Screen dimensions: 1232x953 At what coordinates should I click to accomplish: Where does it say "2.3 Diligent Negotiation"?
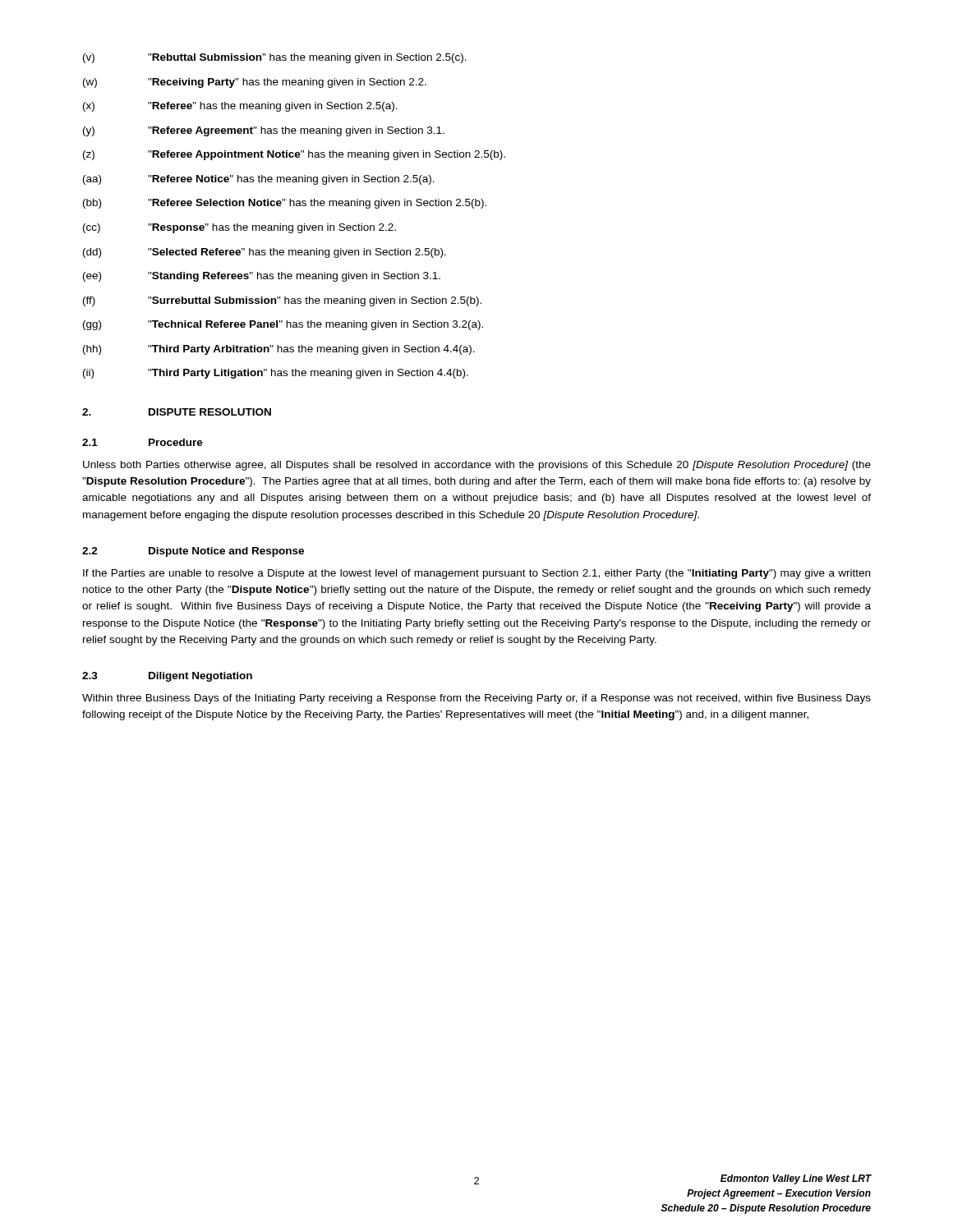coord(167,676)
